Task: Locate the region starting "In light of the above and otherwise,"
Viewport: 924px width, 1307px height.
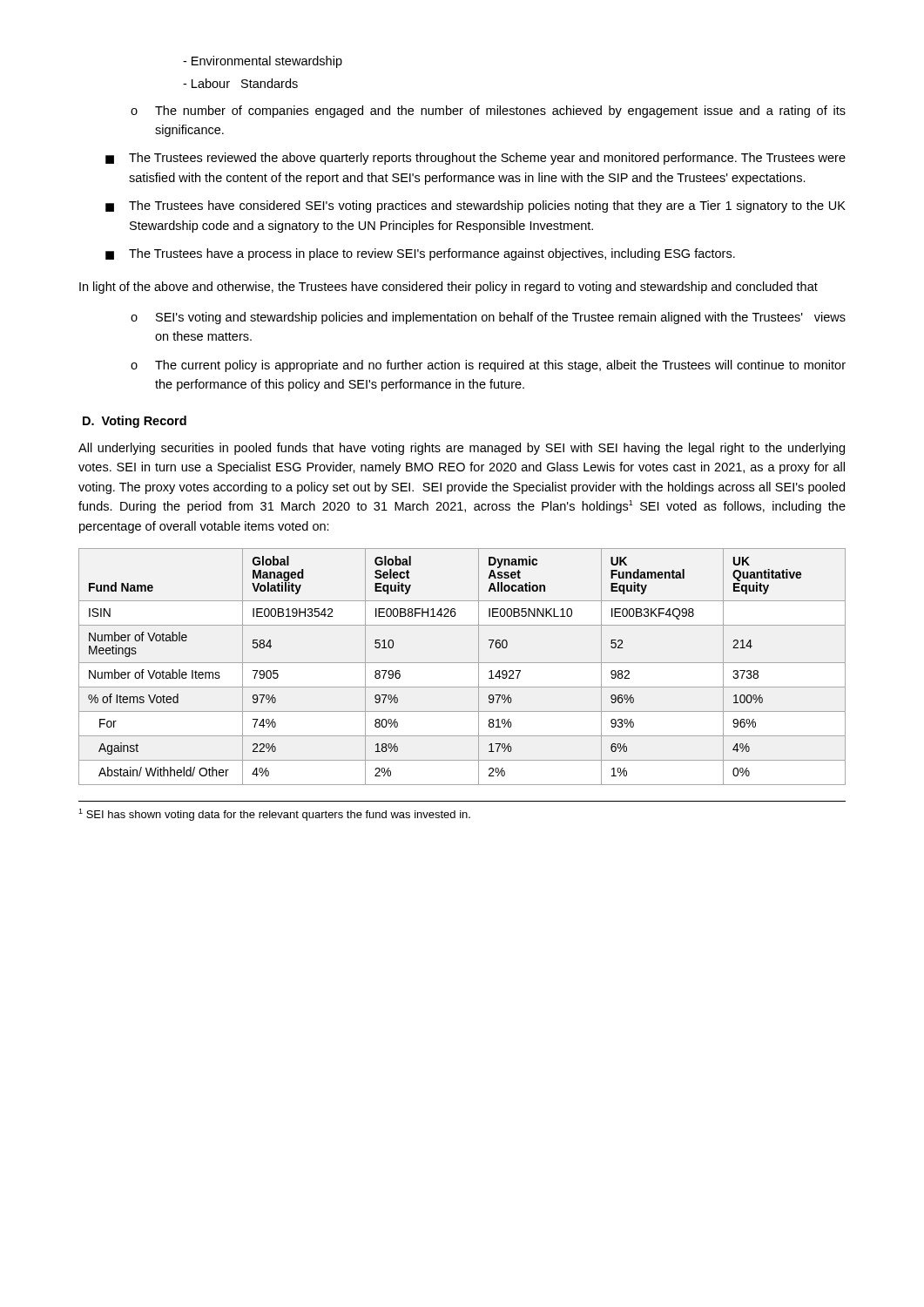Action: [448, 287]
